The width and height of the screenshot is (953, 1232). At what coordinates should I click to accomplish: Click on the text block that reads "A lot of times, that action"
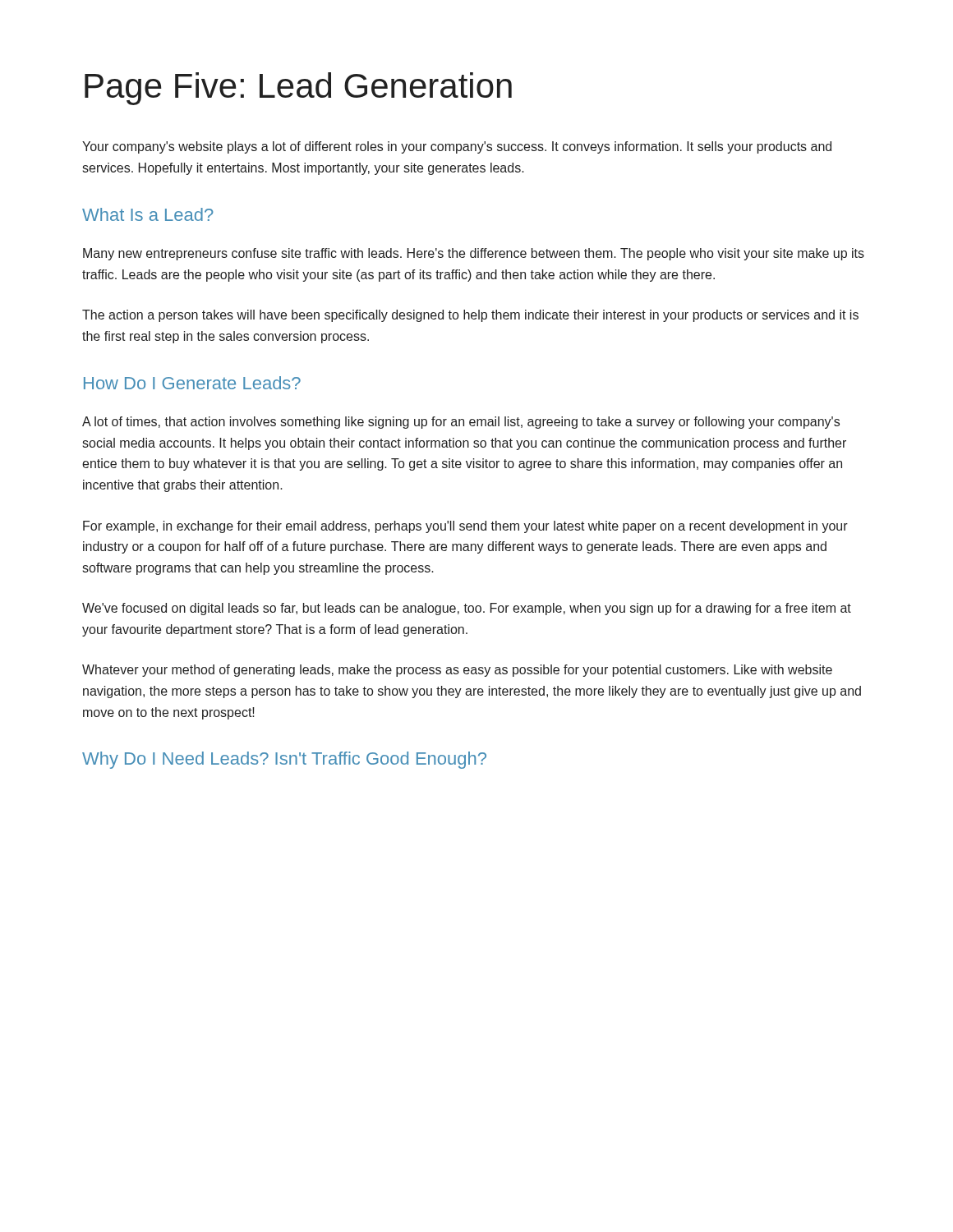476,454
